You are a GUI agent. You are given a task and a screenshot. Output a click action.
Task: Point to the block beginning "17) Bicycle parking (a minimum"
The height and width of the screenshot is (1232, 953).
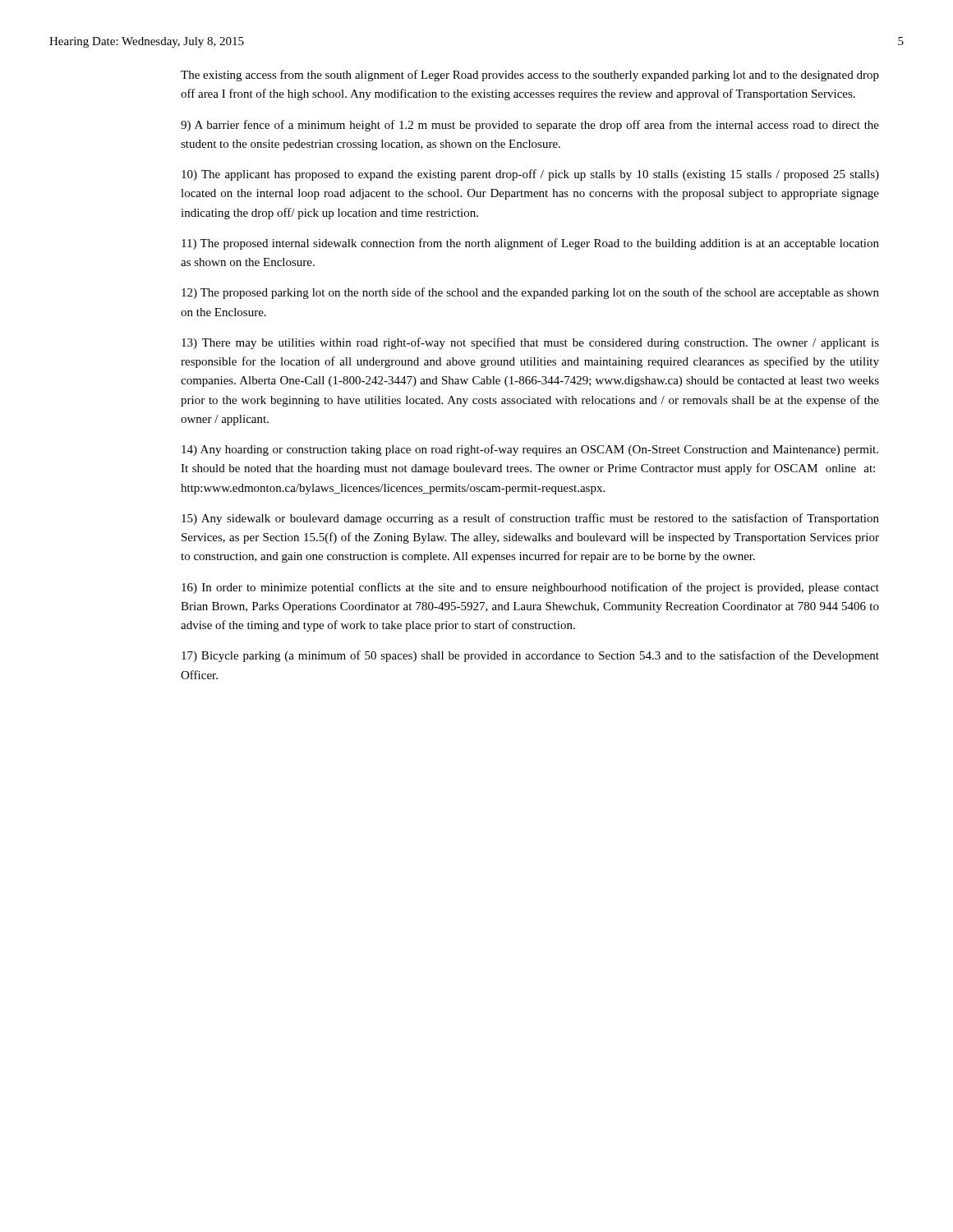pos(530,666)
